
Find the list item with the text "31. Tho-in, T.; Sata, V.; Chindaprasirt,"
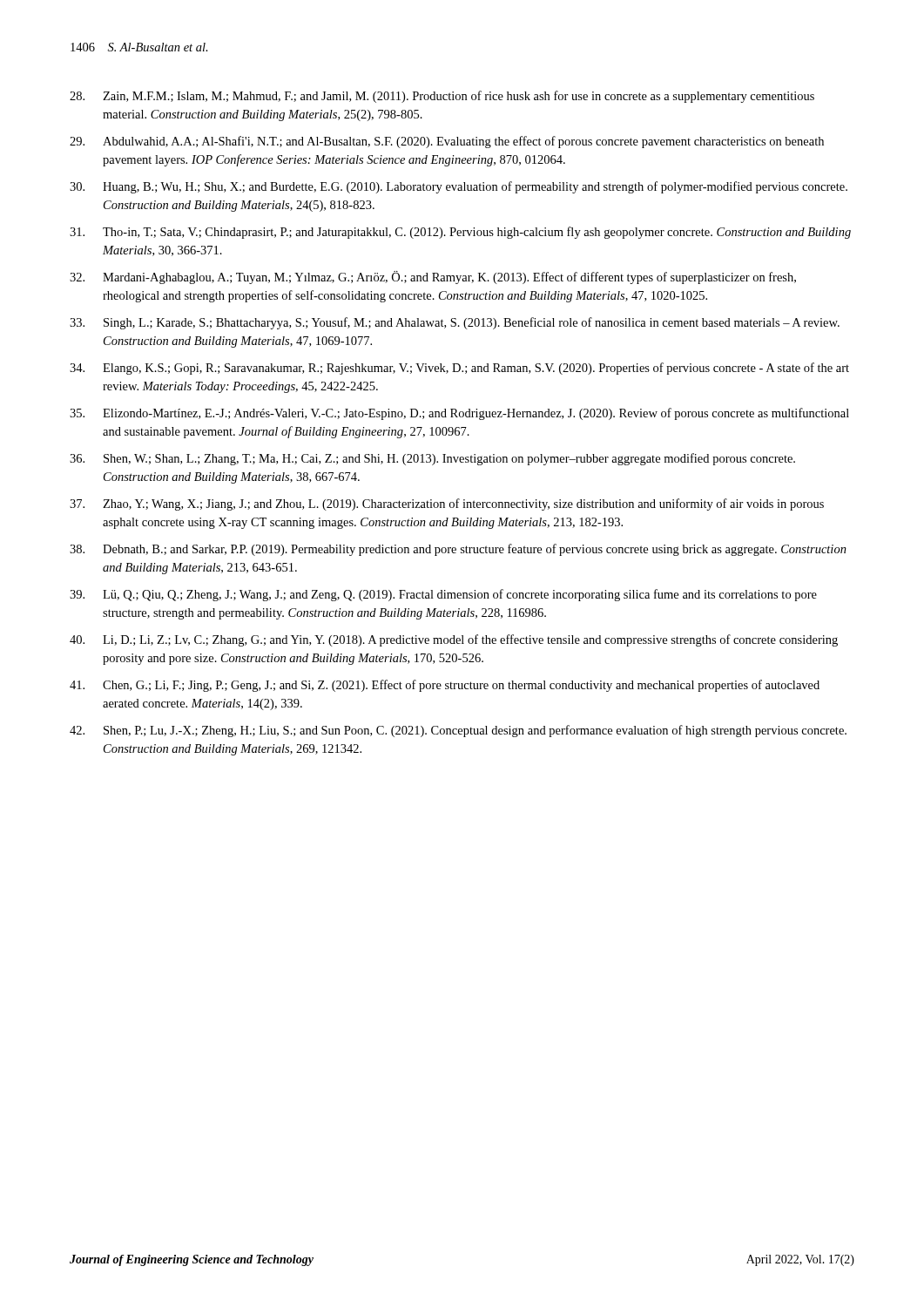point(462,241)
